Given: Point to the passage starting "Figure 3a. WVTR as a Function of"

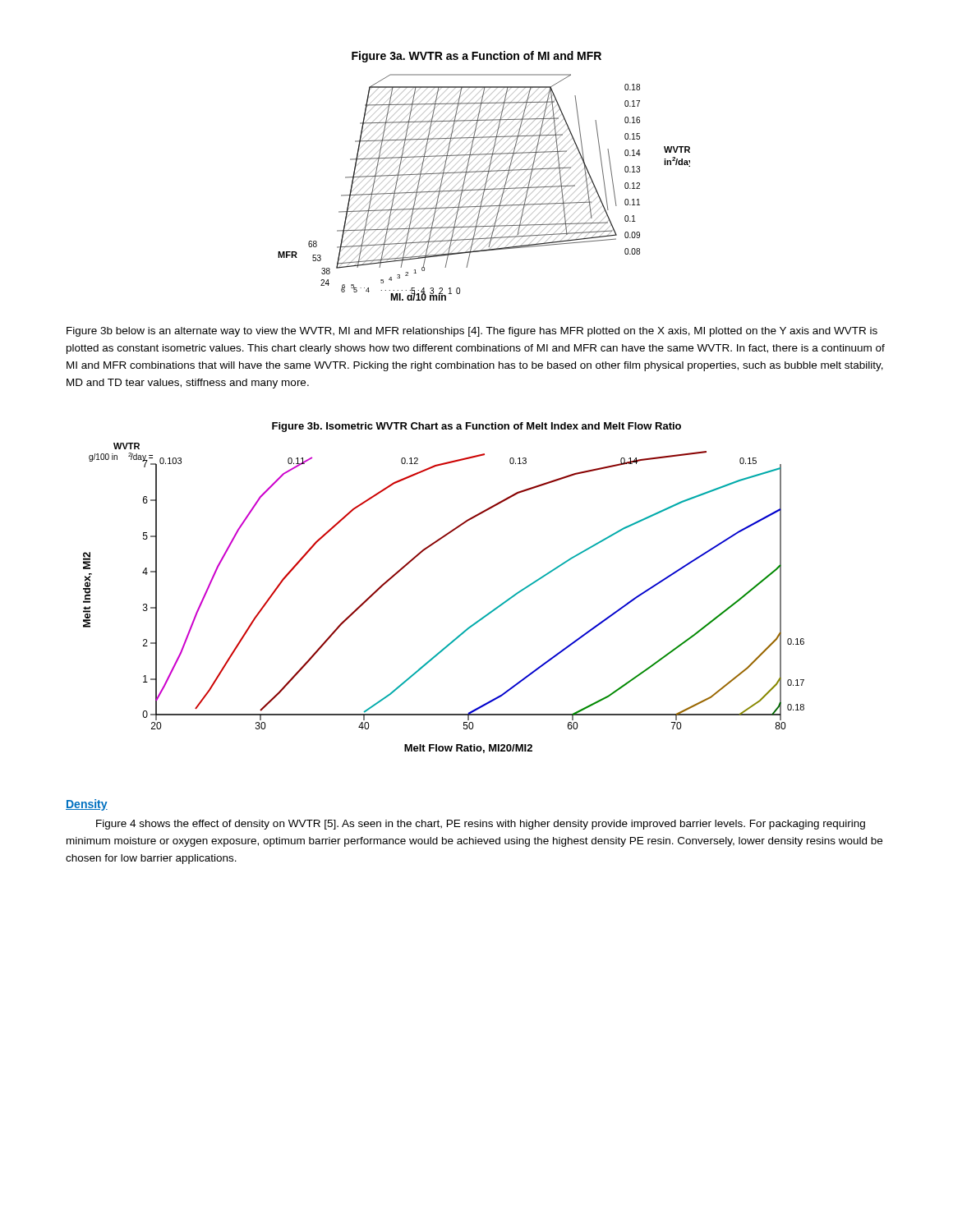Looking at the screenshot, I should pos(476,56).
